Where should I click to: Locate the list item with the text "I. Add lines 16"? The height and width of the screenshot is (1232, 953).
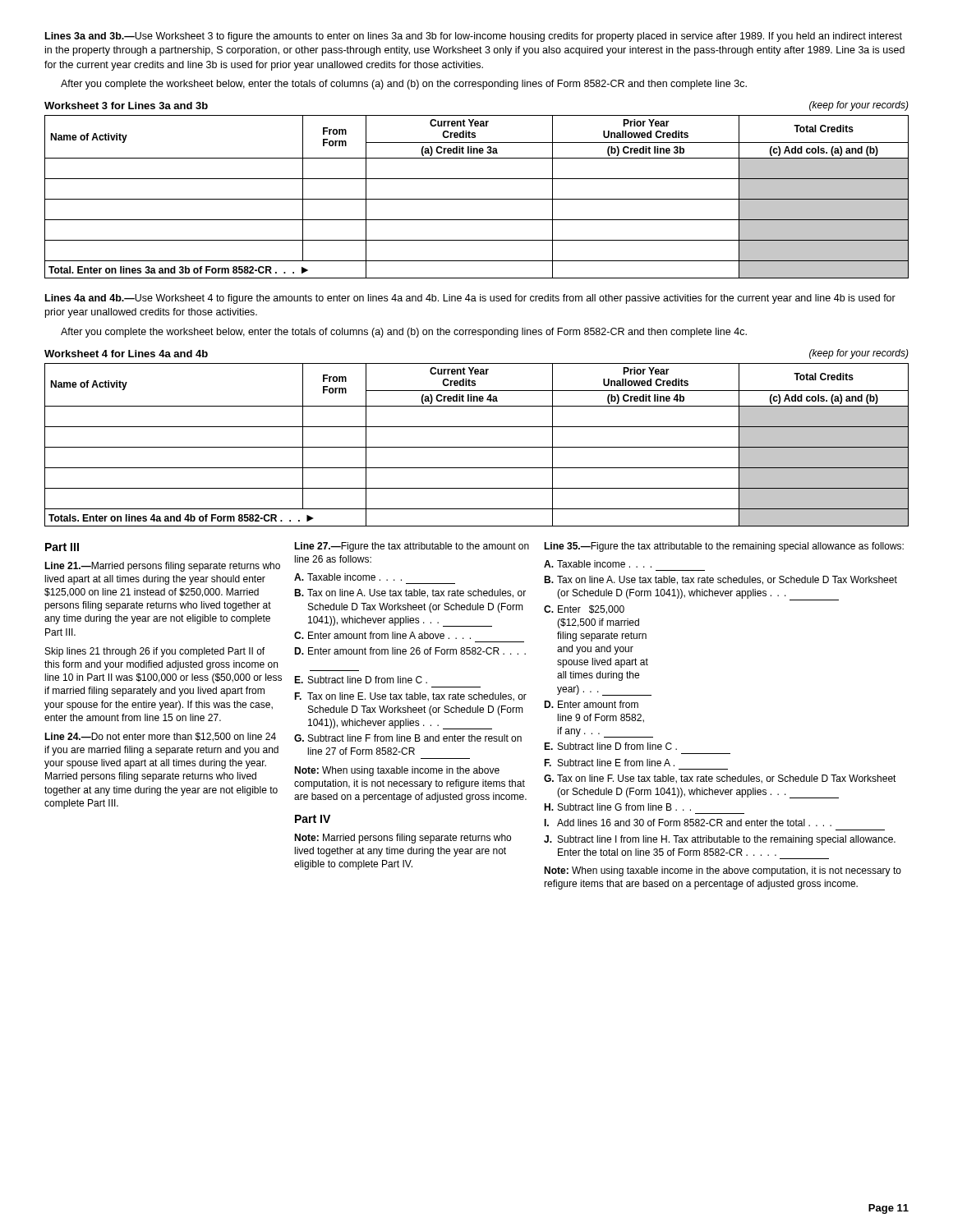[x=714, y=823]
